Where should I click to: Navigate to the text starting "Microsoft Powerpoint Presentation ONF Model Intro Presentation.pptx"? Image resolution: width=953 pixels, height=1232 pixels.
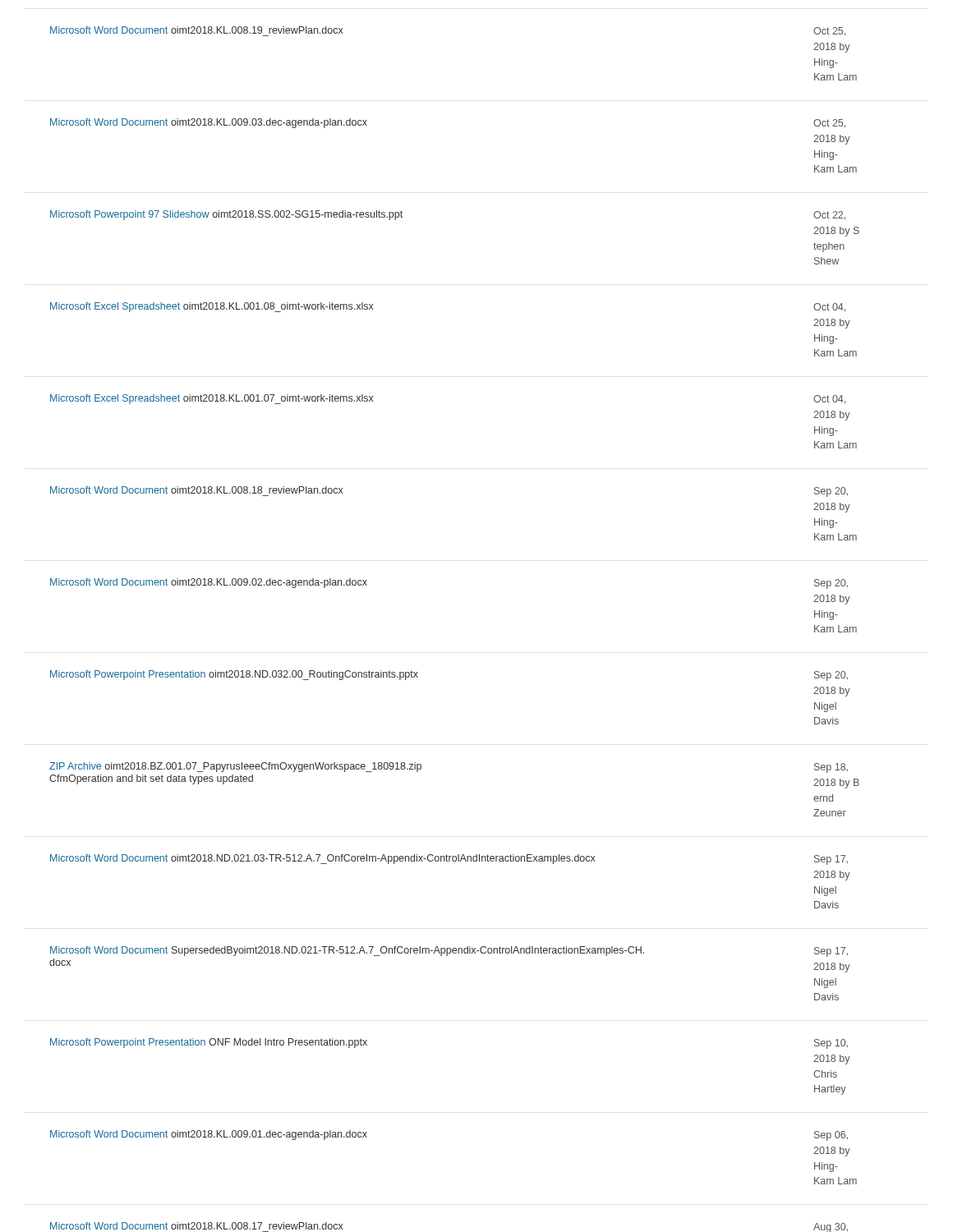tap(212, 1044)
